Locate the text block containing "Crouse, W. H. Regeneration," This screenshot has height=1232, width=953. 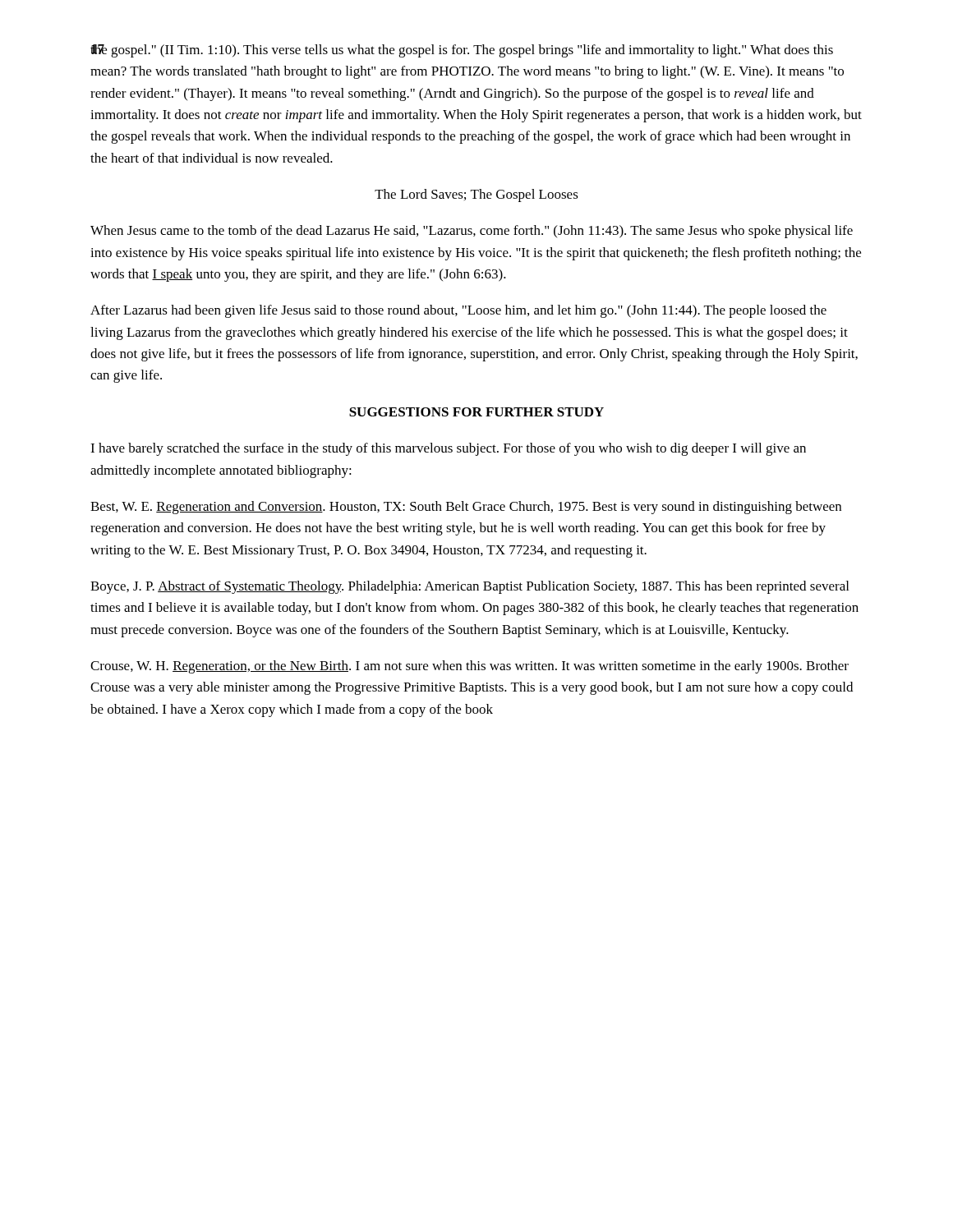[472, 687]
